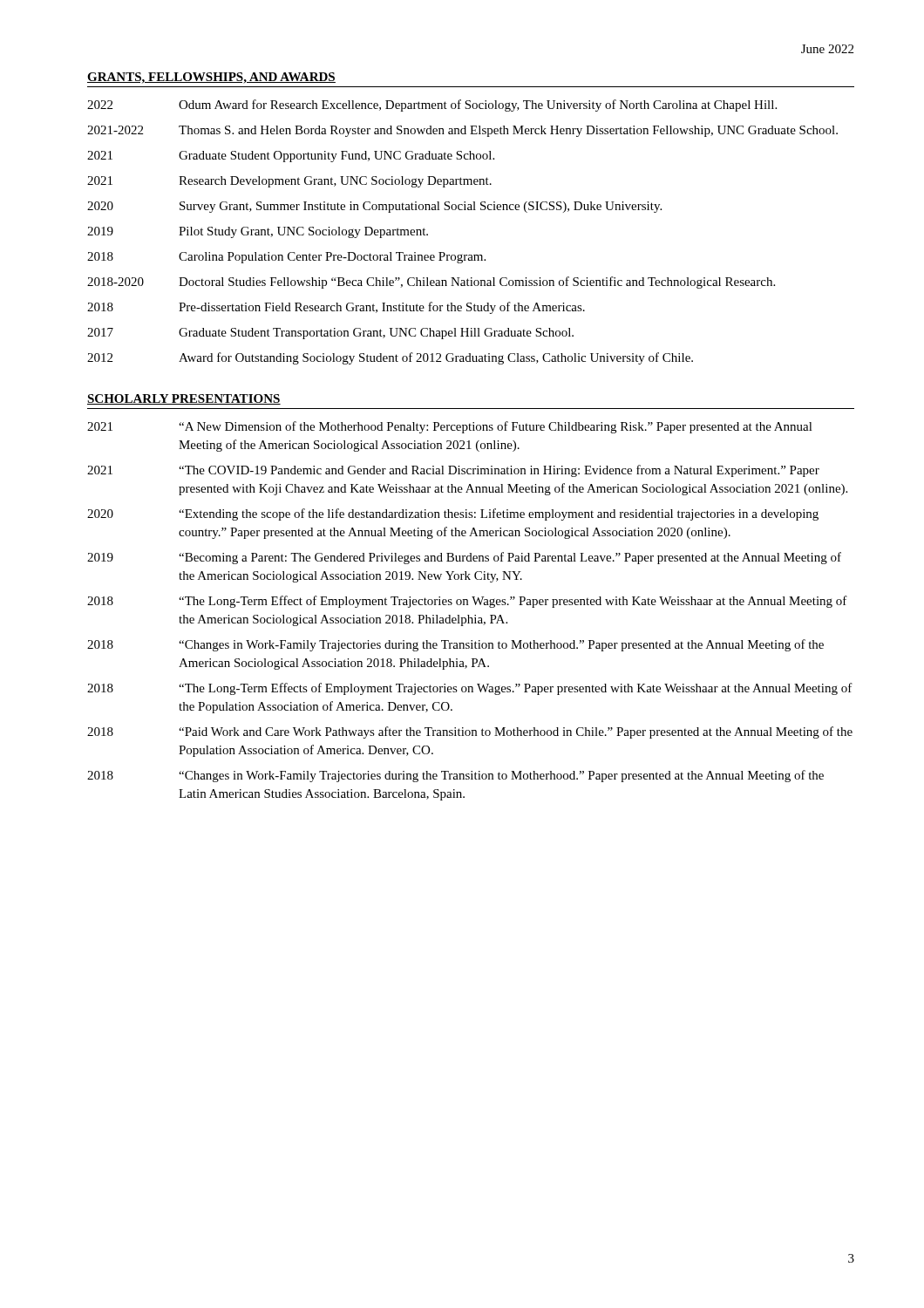This screenshot has width=924, height=1308.
Task: Find the region starting "2018-2020 Doctoral Studies Fellowship “Beca"
Action: click(471, 282)
